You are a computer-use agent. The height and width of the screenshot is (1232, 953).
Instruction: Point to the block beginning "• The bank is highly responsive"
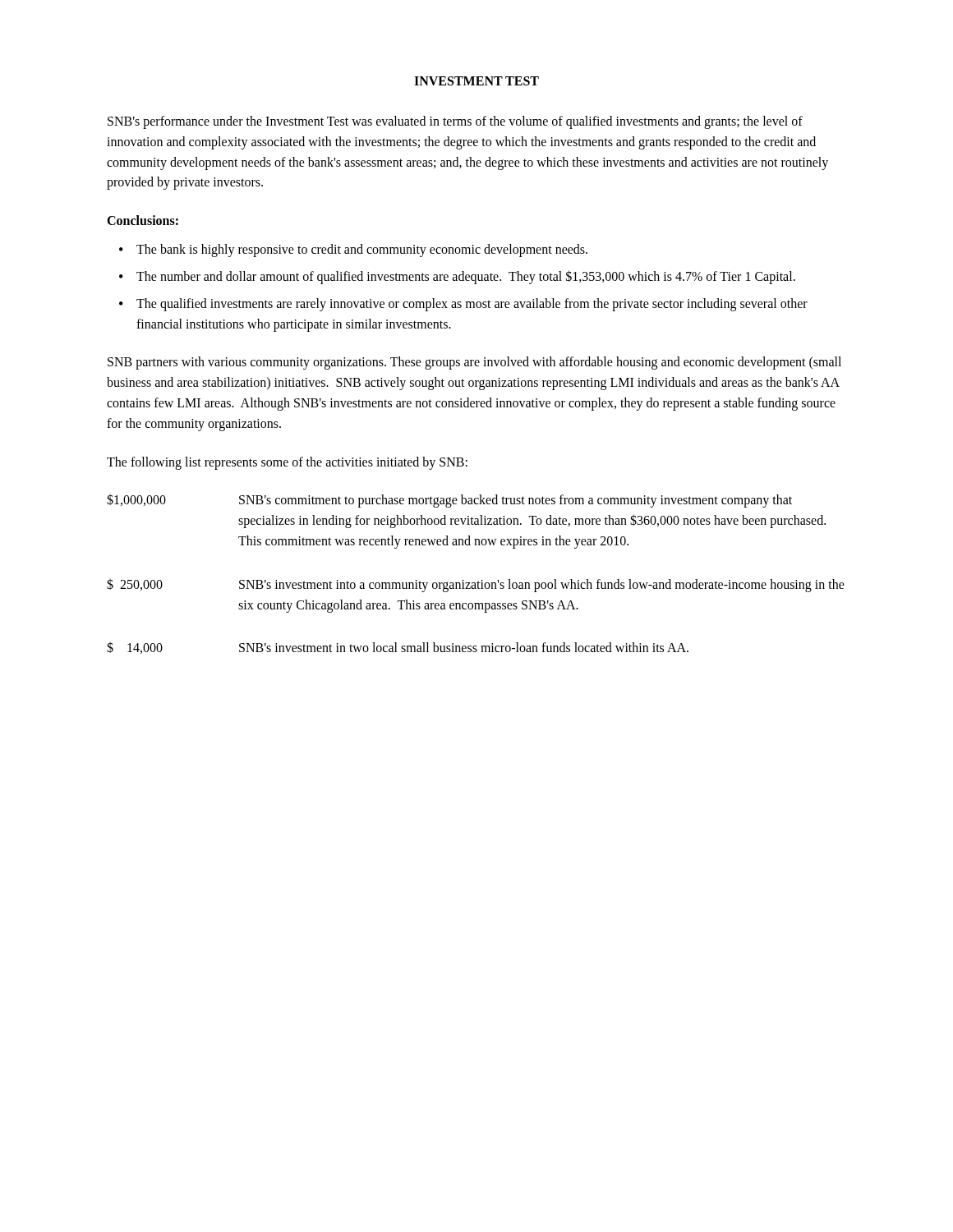pyautogui.click(x=482, y=251)
